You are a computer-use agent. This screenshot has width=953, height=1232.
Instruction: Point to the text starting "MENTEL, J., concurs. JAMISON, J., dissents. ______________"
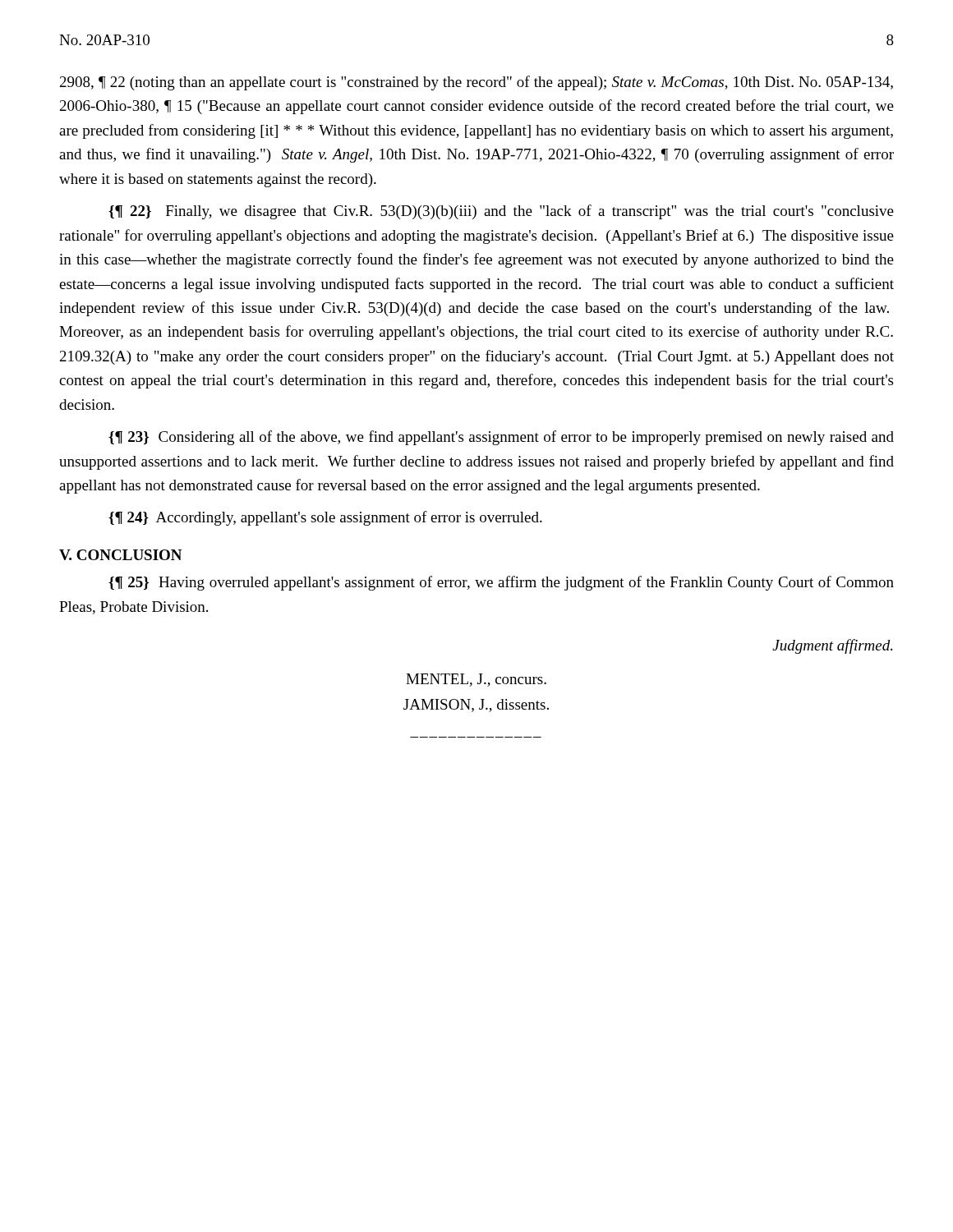coord(476,703)
